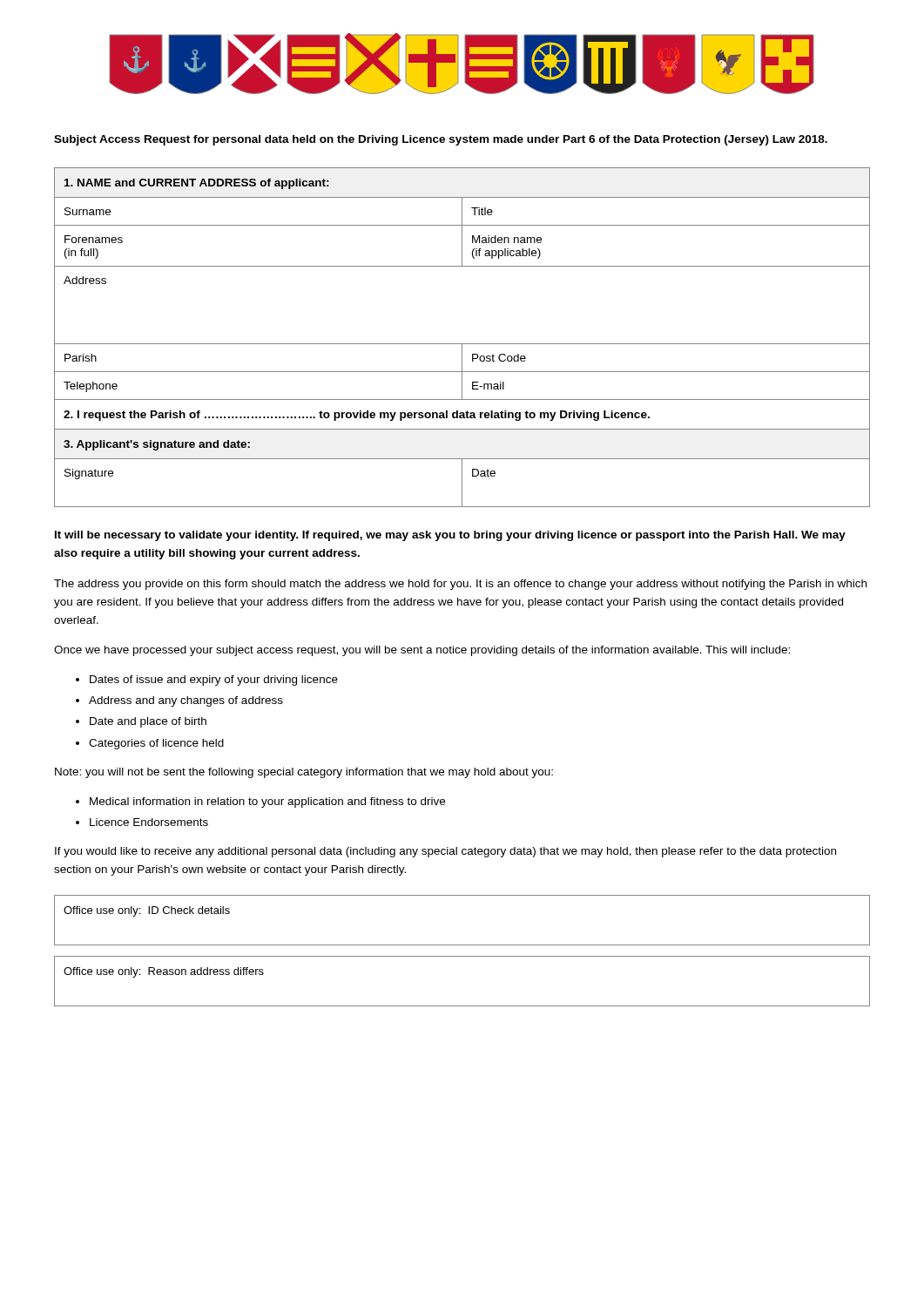
Task: Click where it says "Office use only: Reason address differs"
Action: pos(164,971)
